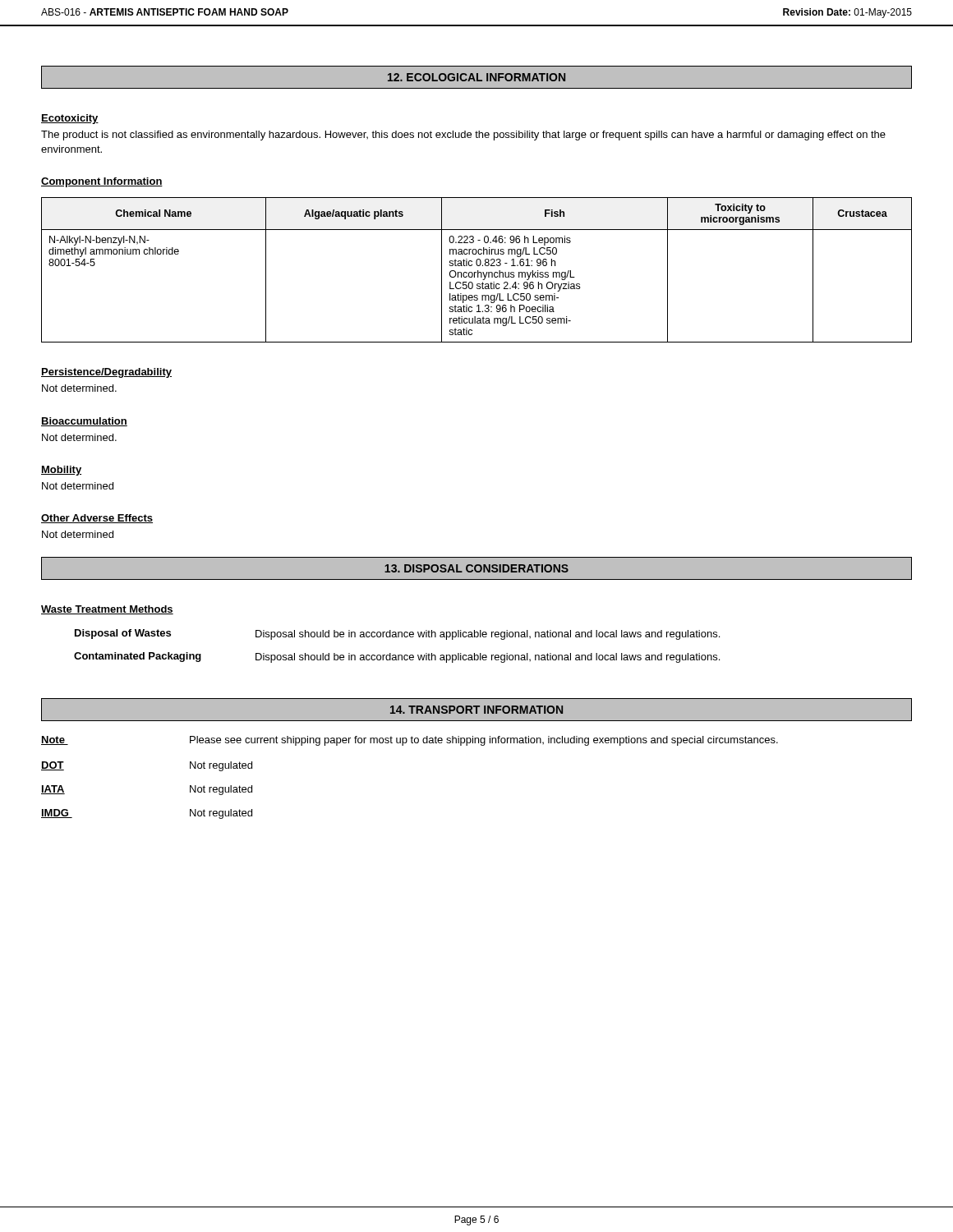953x1232 pixels.
Task: Navigate to the region starting "Waste Treatment Methods"
Action: click(x=107, y=609)
